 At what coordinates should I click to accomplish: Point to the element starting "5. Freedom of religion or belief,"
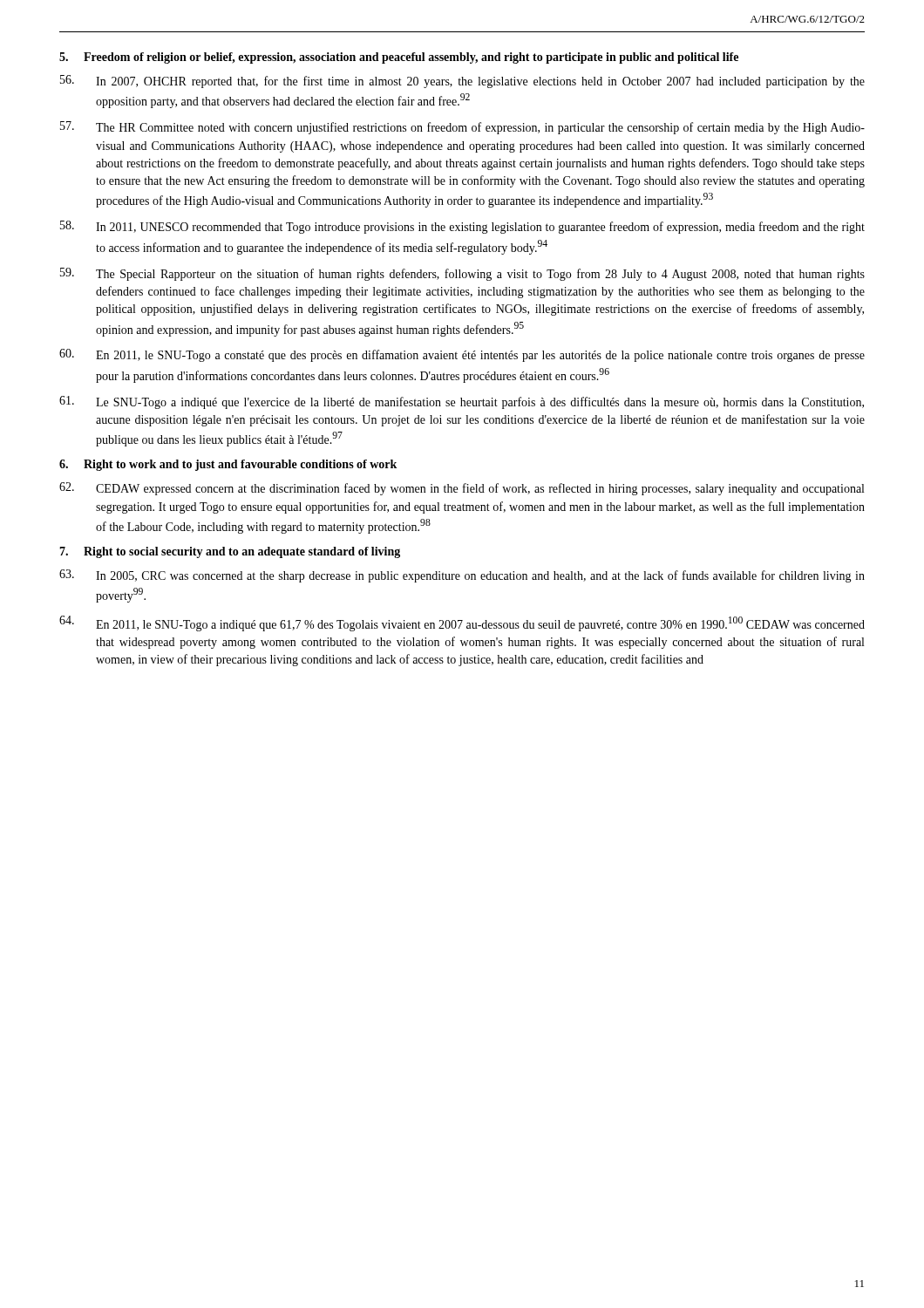(x=462, y=58)
